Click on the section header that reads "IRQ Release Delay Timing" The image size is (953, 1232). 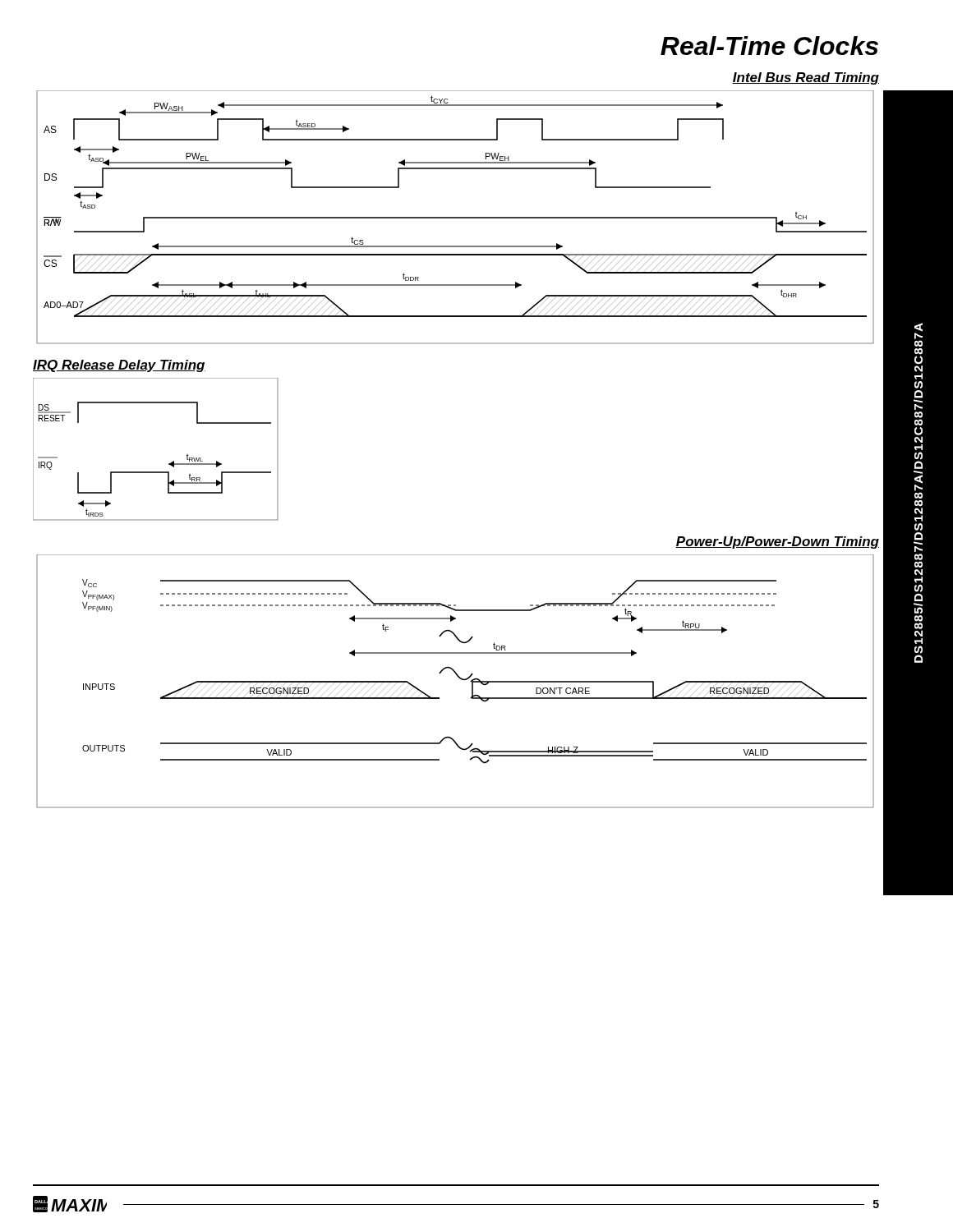(119, 365)
